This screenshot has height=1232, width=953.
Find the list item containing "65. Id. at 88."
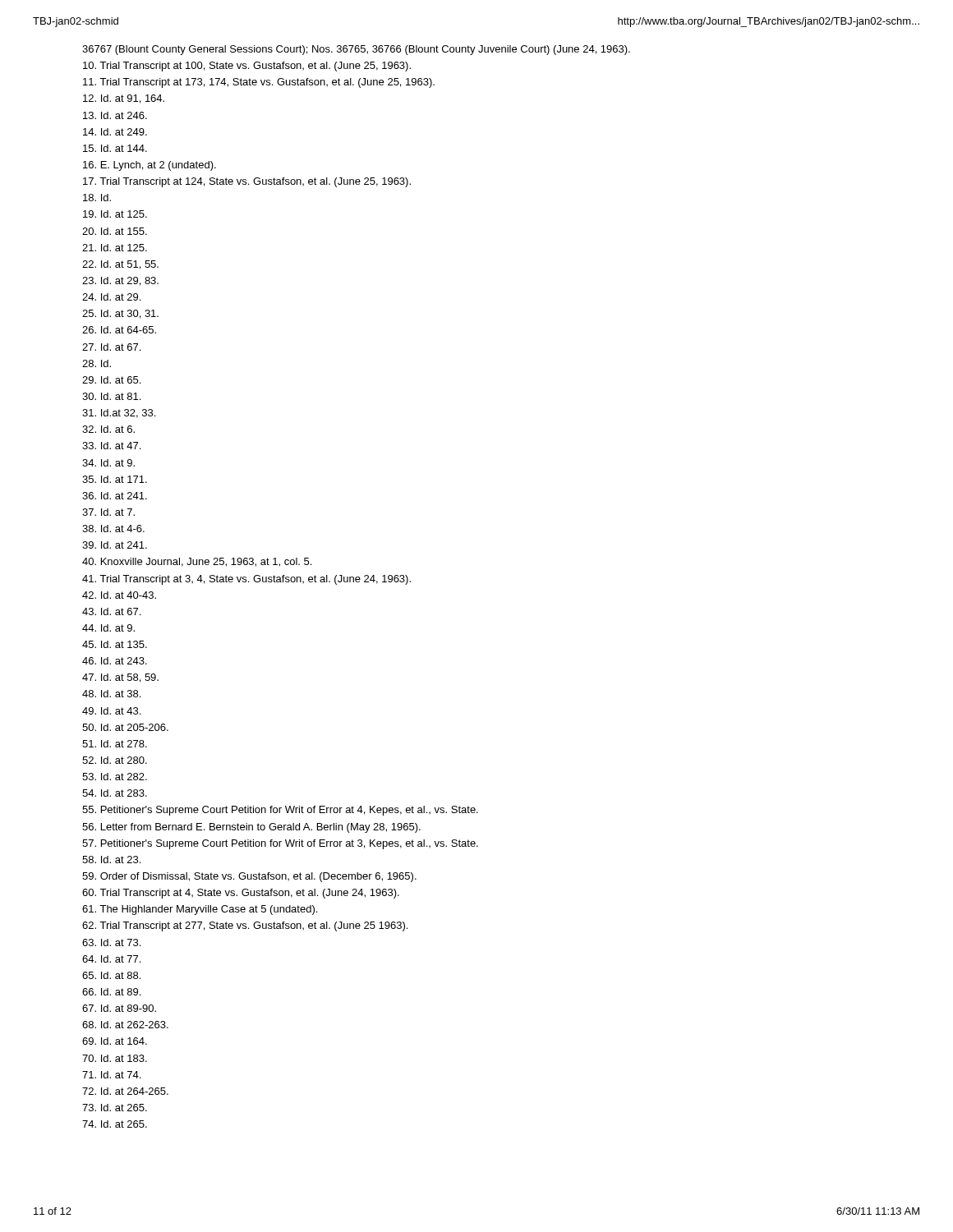point(112,975)
